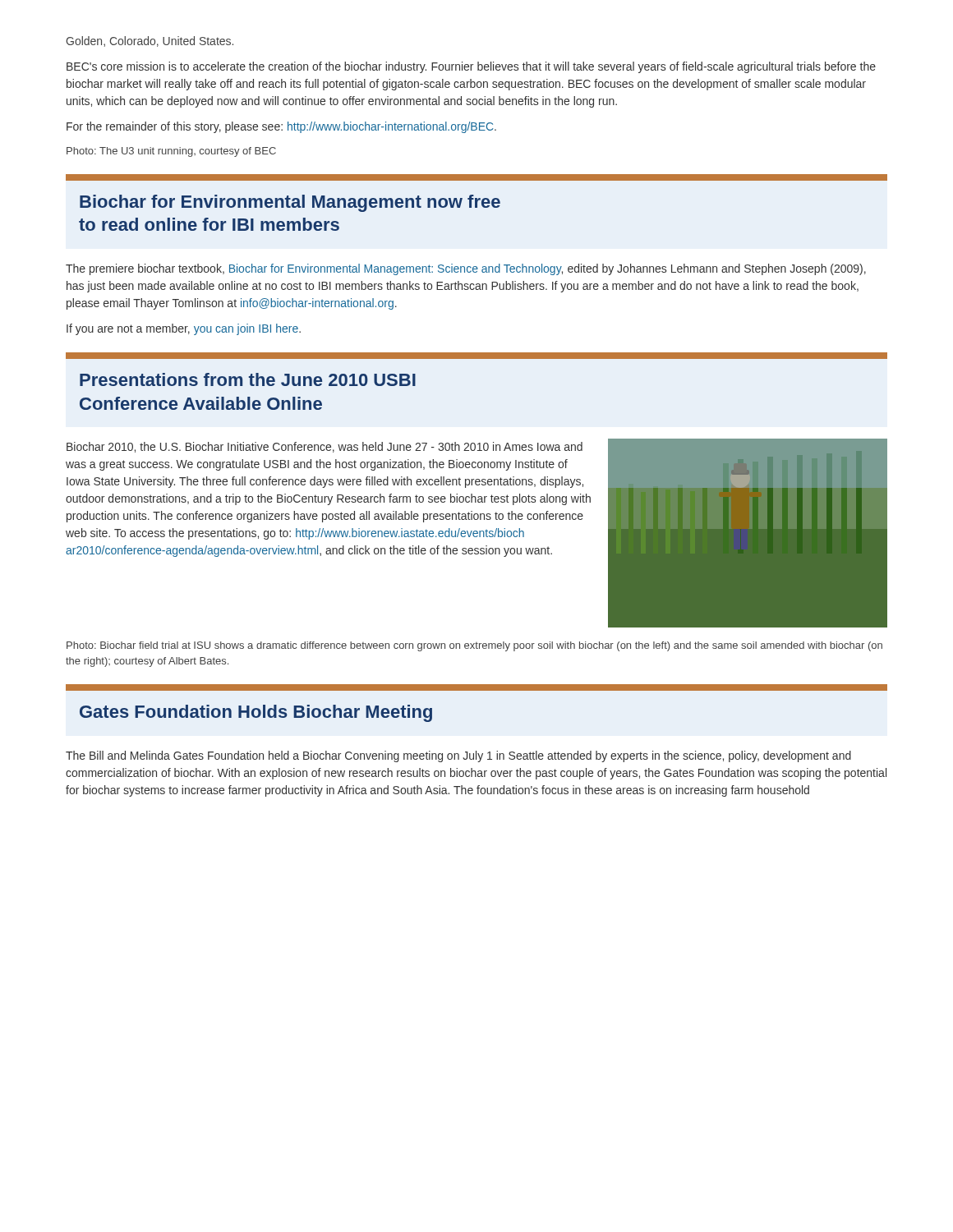Image resolution: width=953 pixels, height=1232 pixels.
Task: Click the photo
Action: coord(748,534)
